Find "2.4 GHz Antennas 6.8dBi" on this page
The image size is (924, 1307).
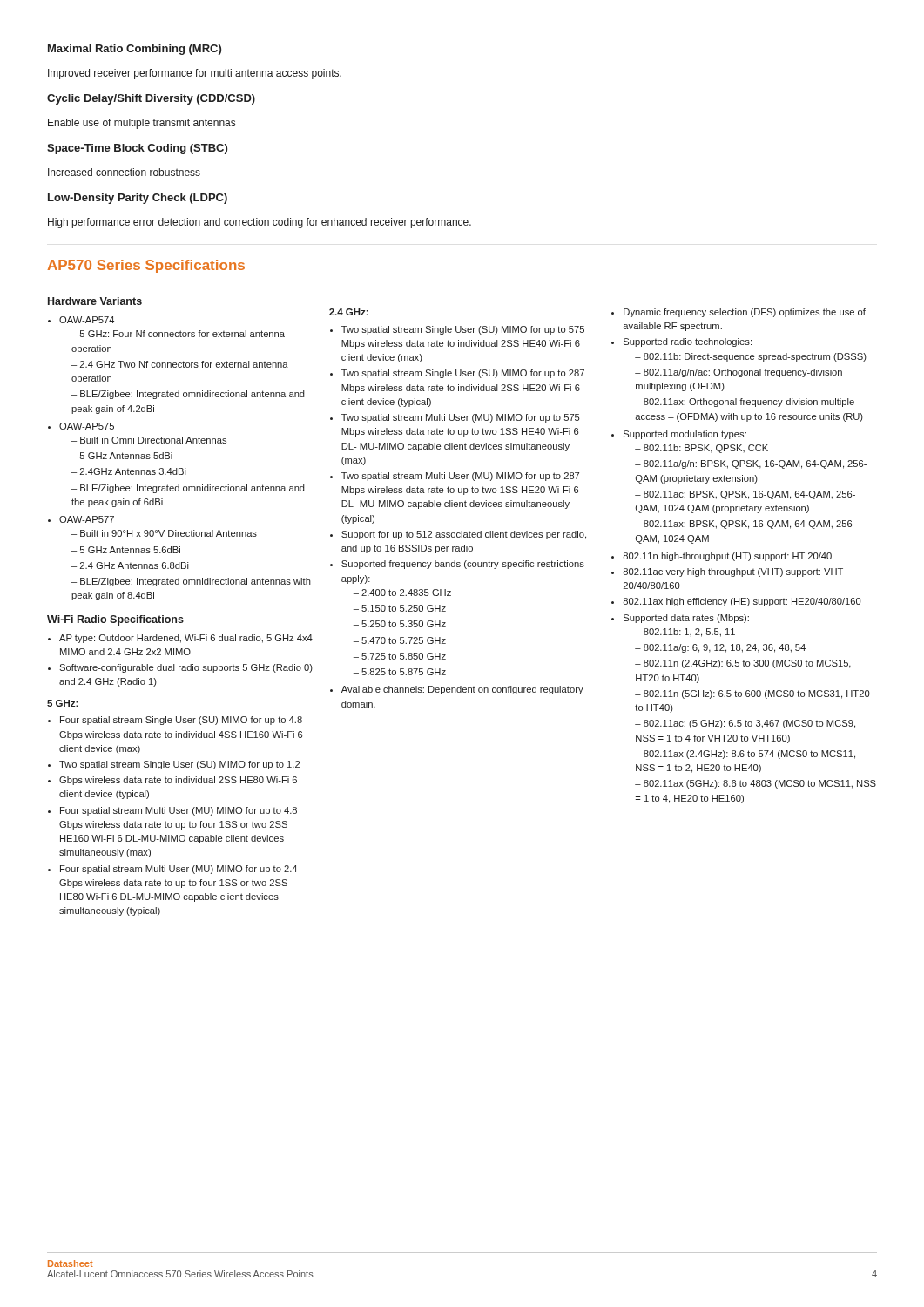[x=134, y=565]
